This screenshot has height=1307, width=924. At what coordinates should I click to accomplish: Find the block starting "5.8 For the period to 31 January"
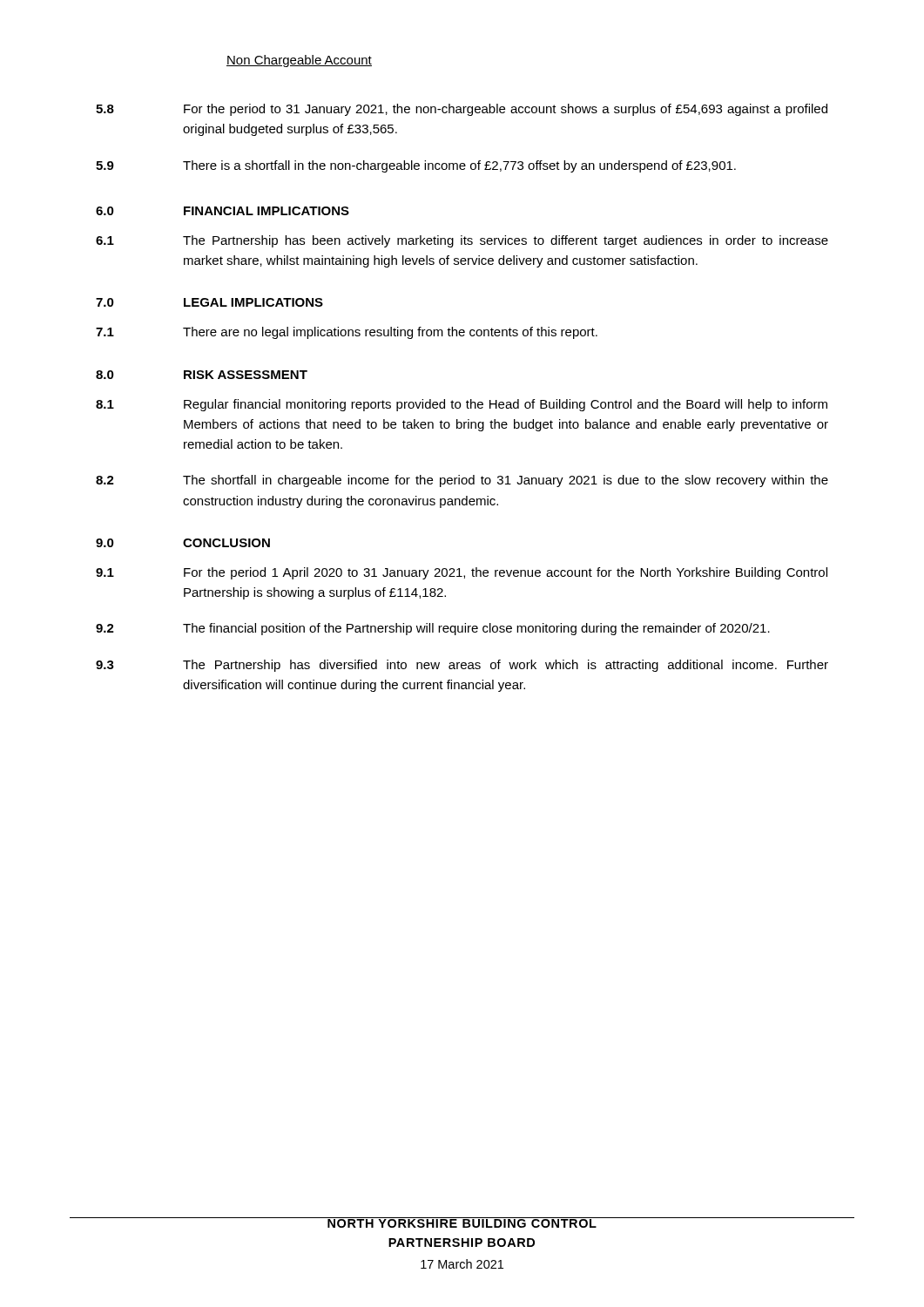tap(462, 119)
